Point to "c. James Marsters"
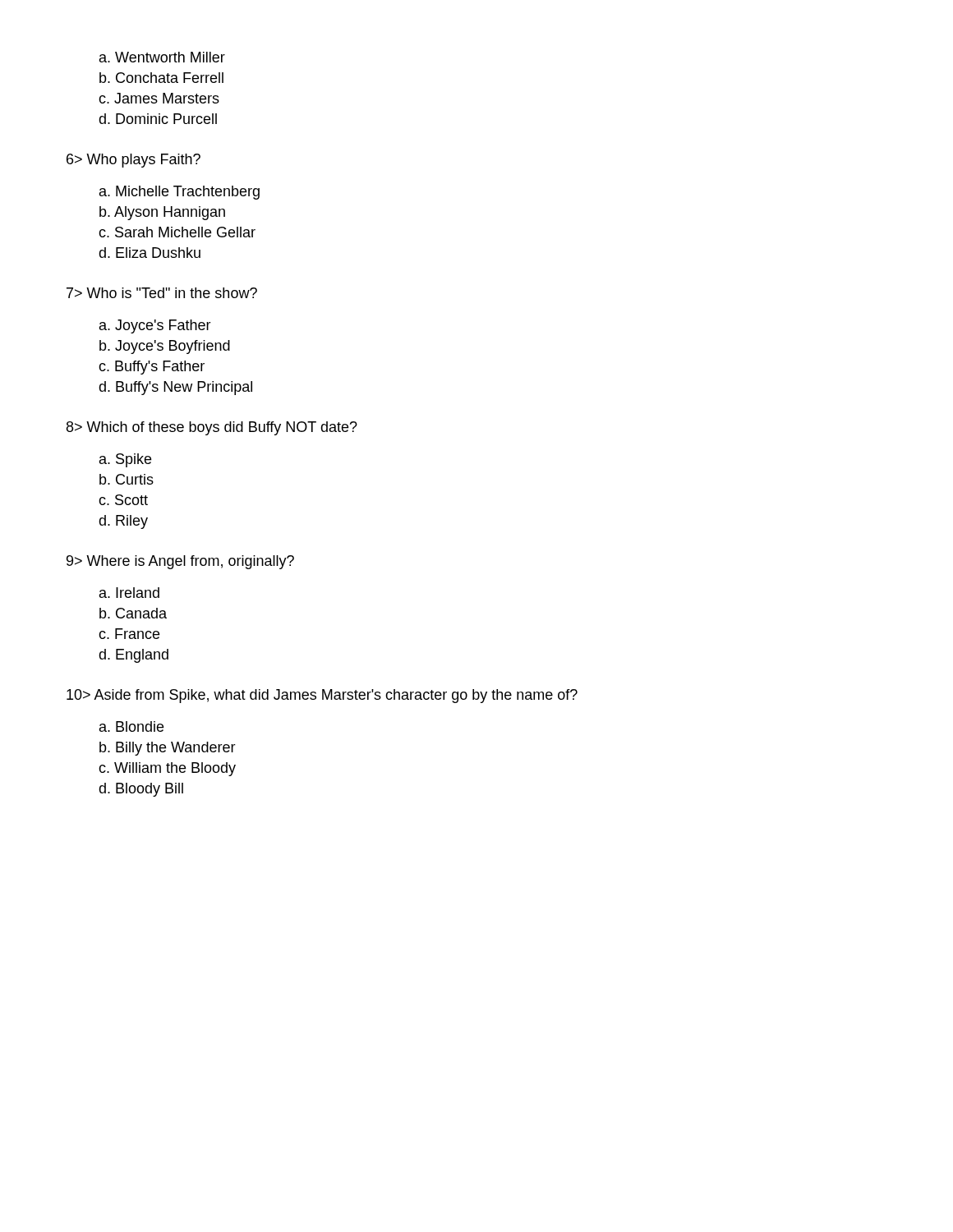Viewport: 953px width, 1232px height. [159, 99]
